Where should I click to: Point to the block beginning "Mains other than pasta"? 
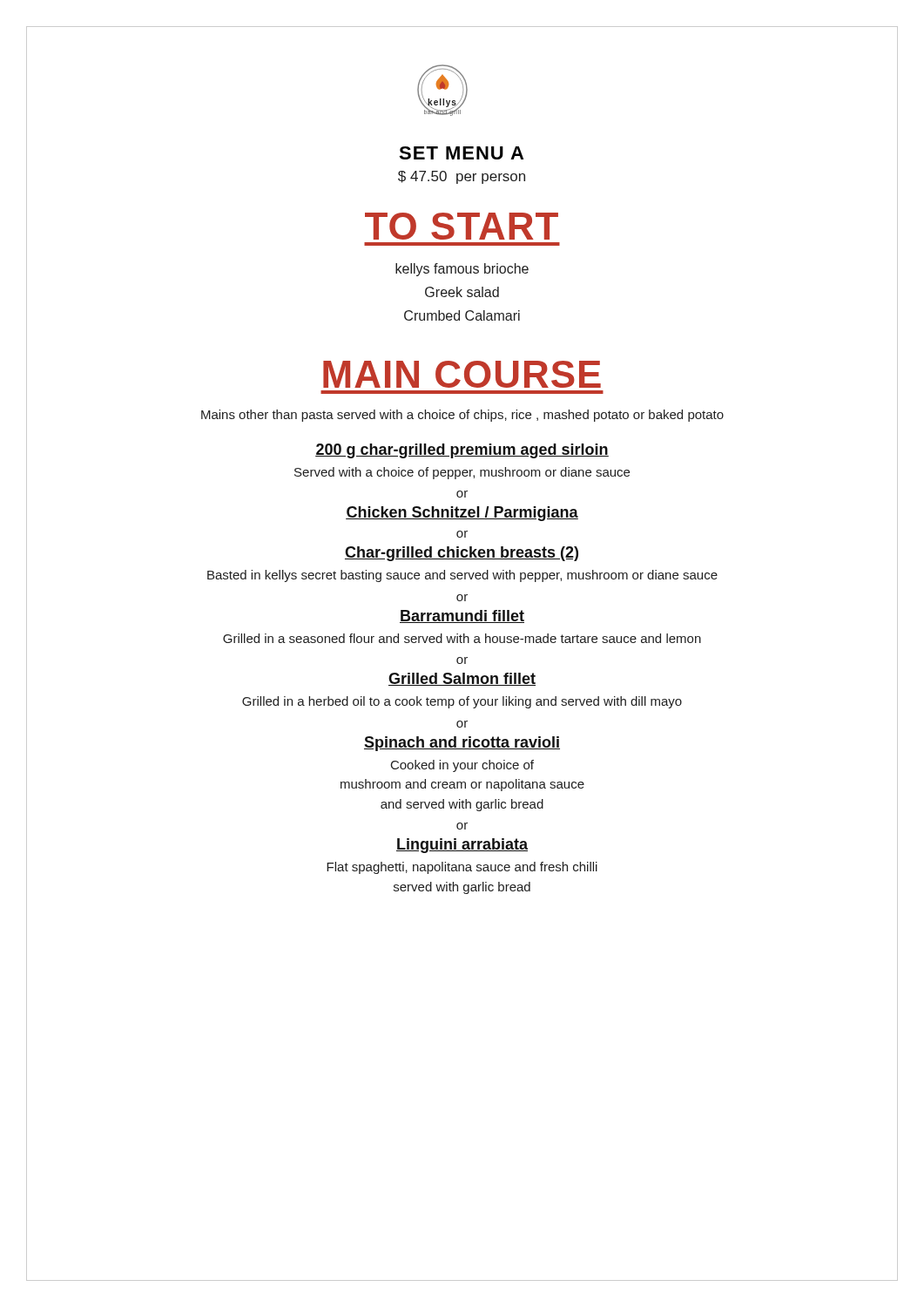point(462,414)
